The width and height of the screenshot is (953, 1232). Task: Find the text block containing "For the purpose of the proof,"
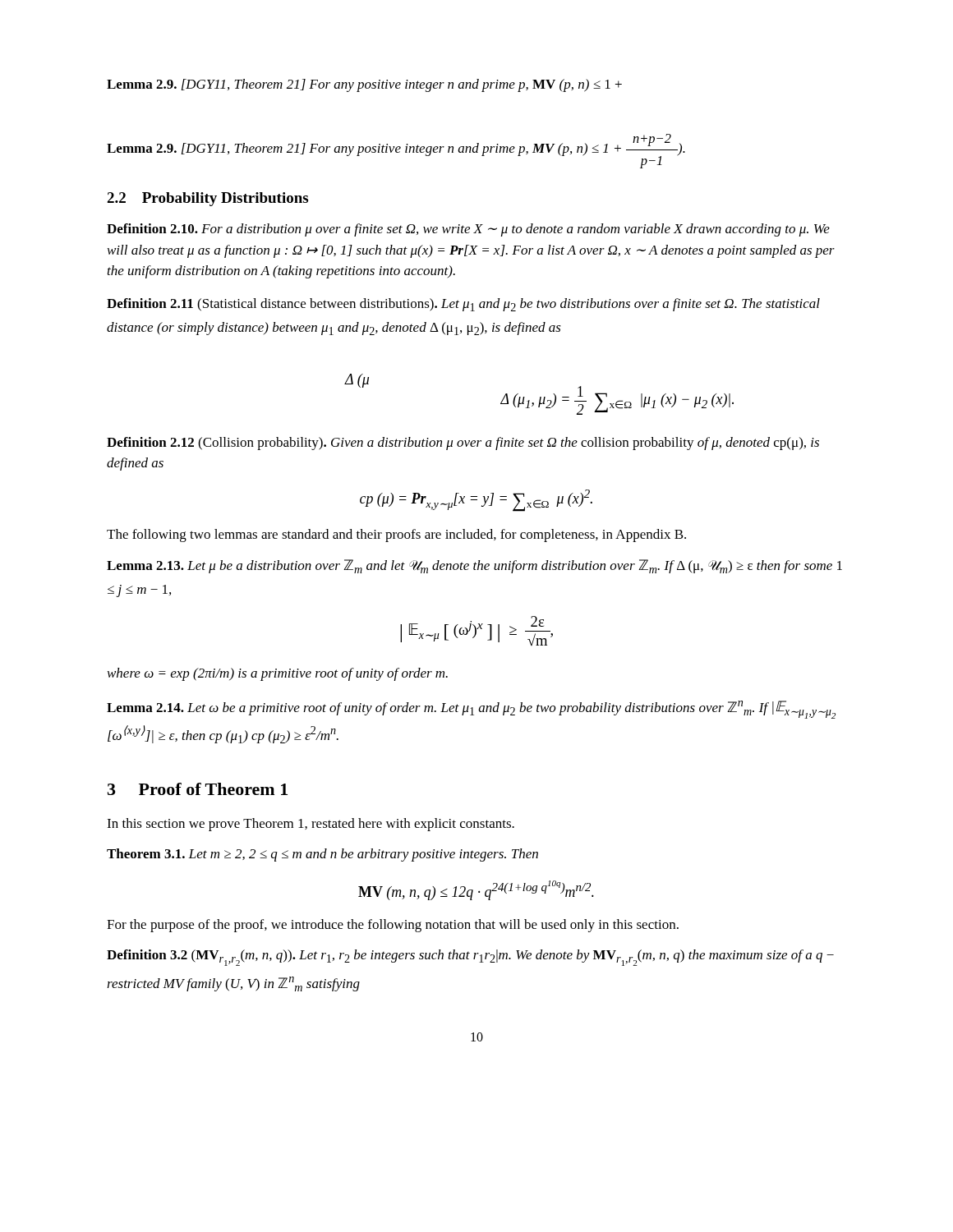pyautogui.click(x=393, y=924)
